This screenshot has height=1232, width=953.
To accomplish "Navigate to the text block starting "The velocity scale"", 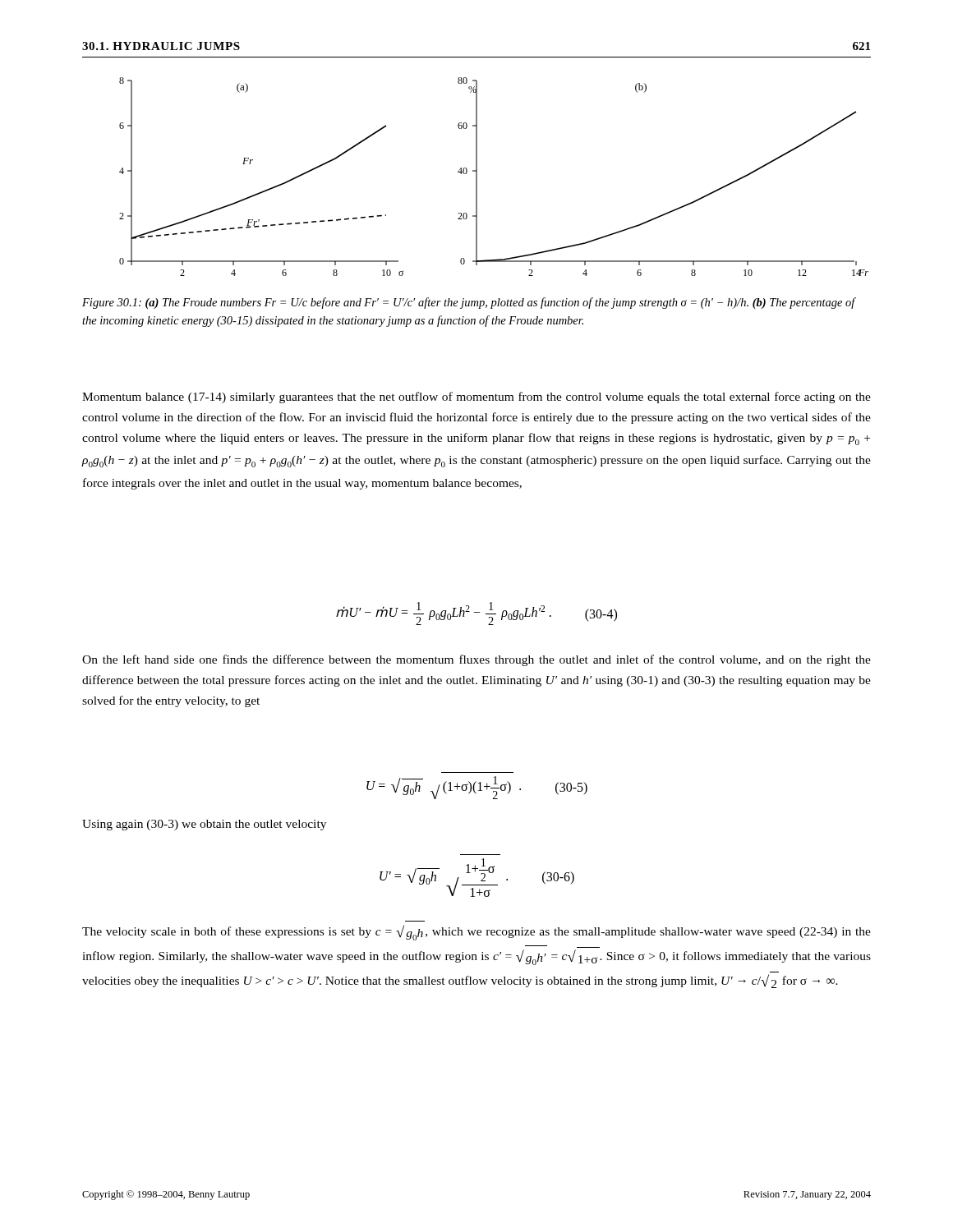I will tap(476, 957).
